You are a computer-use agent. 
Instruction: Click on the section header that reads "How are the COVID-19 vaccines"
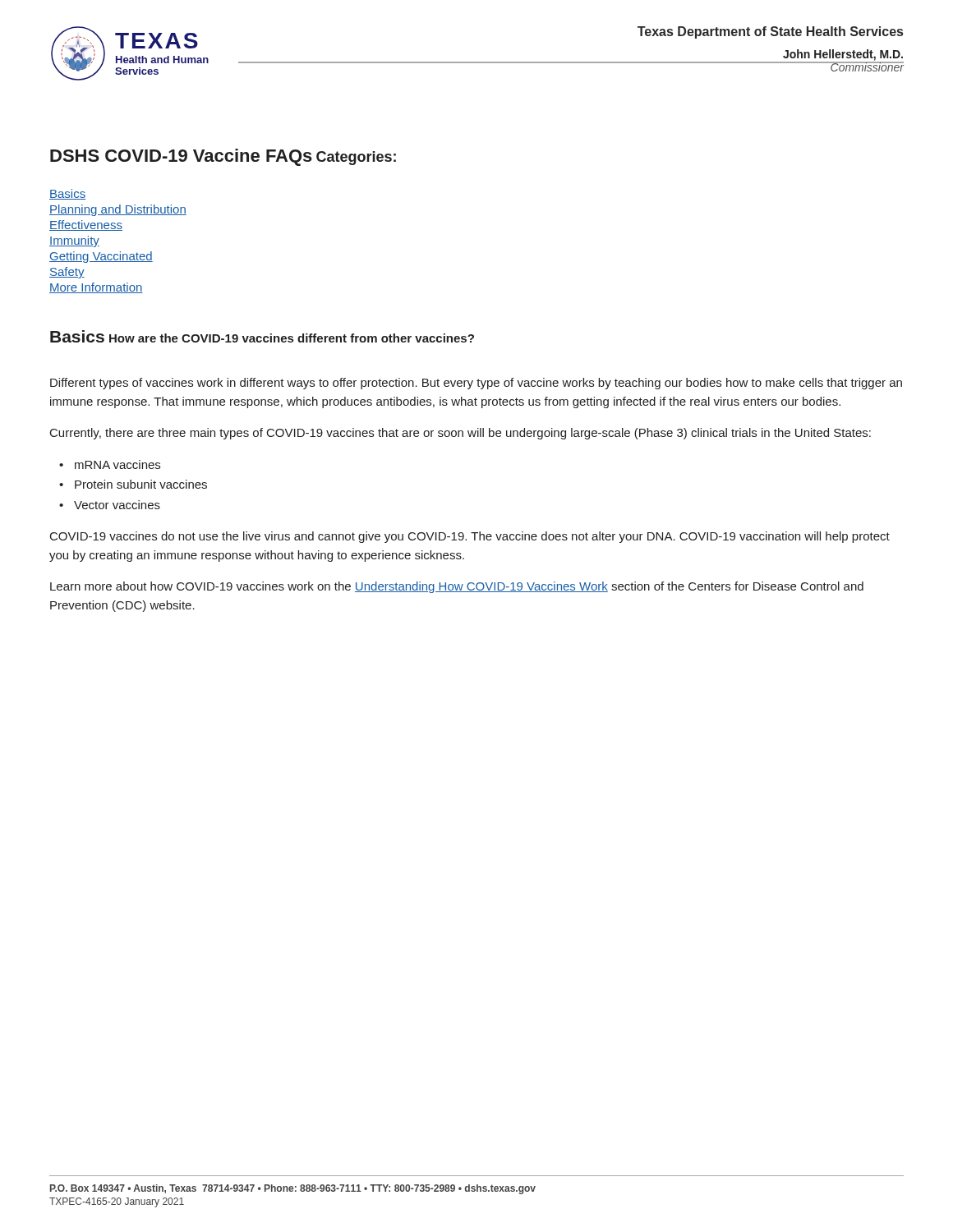pos(292,338)
